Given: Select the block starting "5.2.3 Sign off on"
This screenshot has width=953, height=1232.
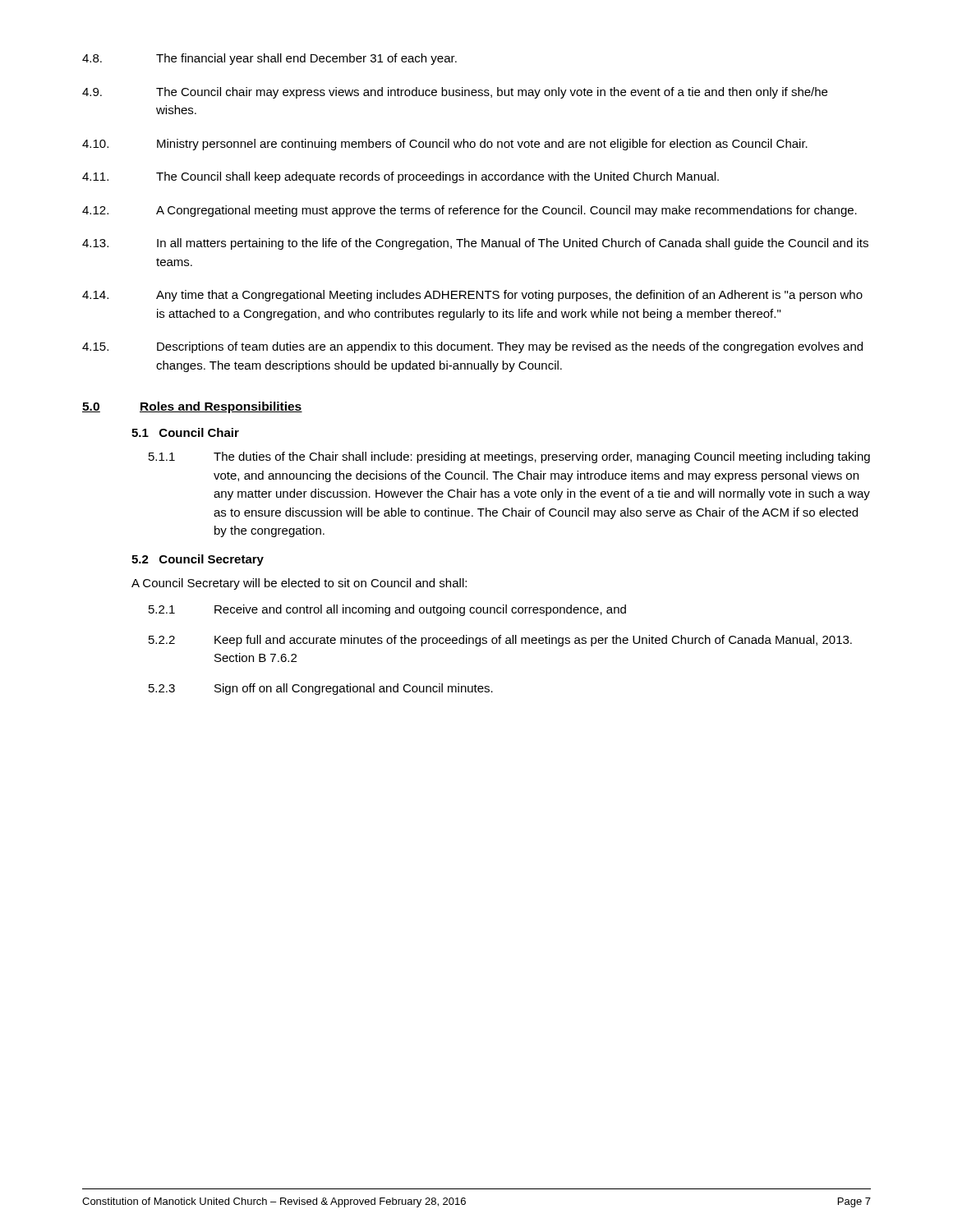Looking at the screenshot, I should coord(321,689).
